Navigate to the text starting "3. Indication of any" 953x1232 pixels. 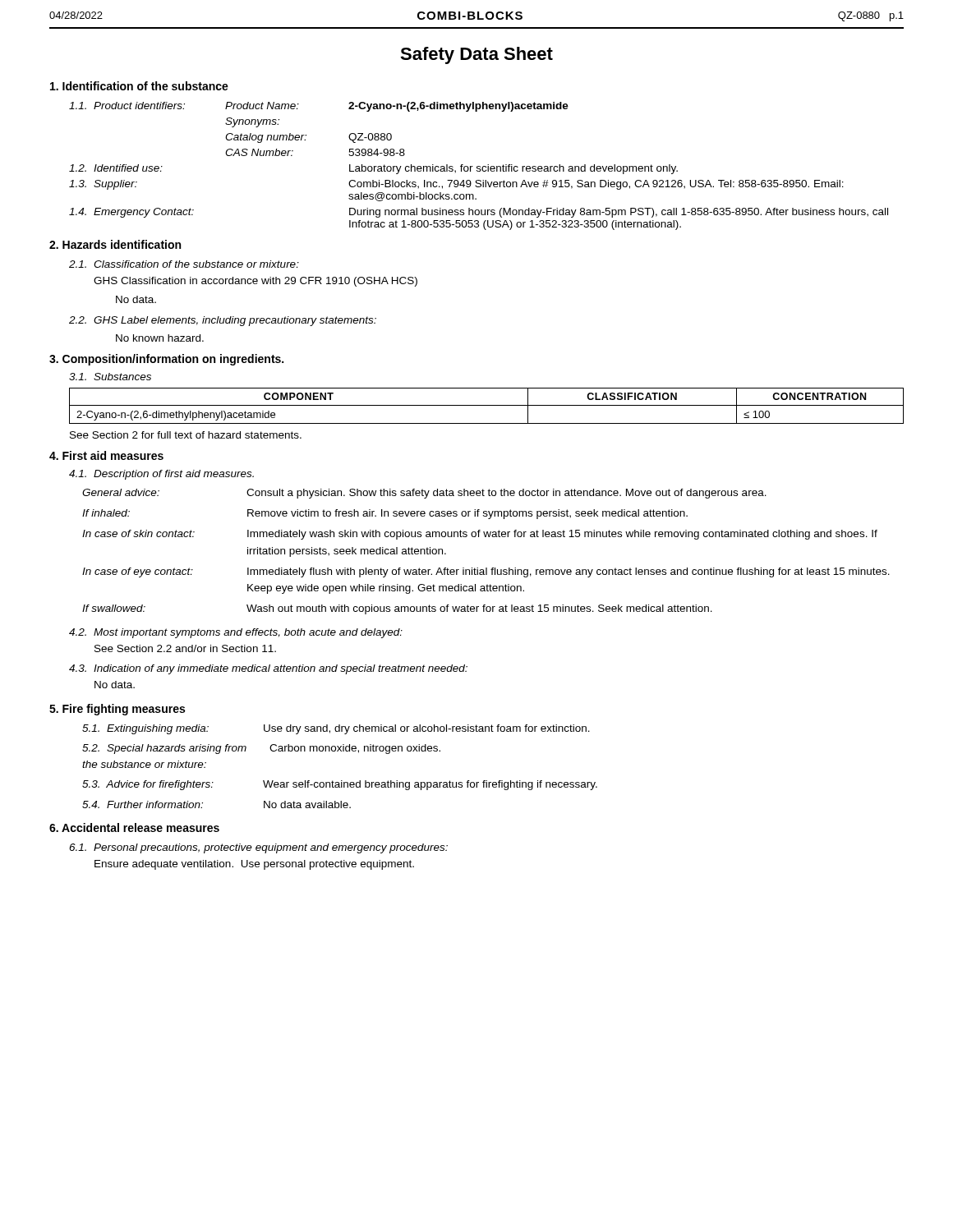coord(268,676)
